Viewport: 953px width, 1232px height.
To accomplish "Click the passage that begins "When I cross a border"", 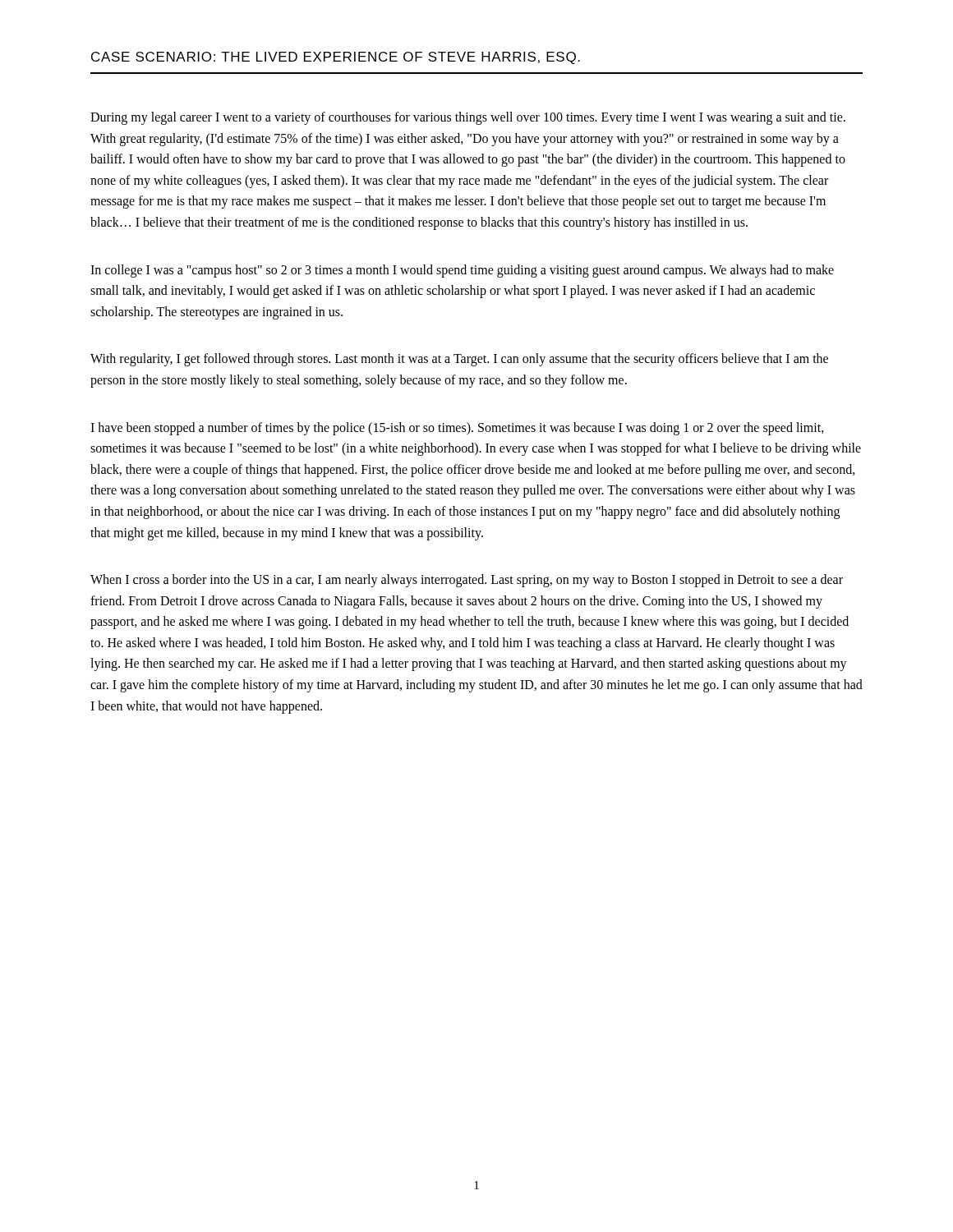I will point(476,643).
